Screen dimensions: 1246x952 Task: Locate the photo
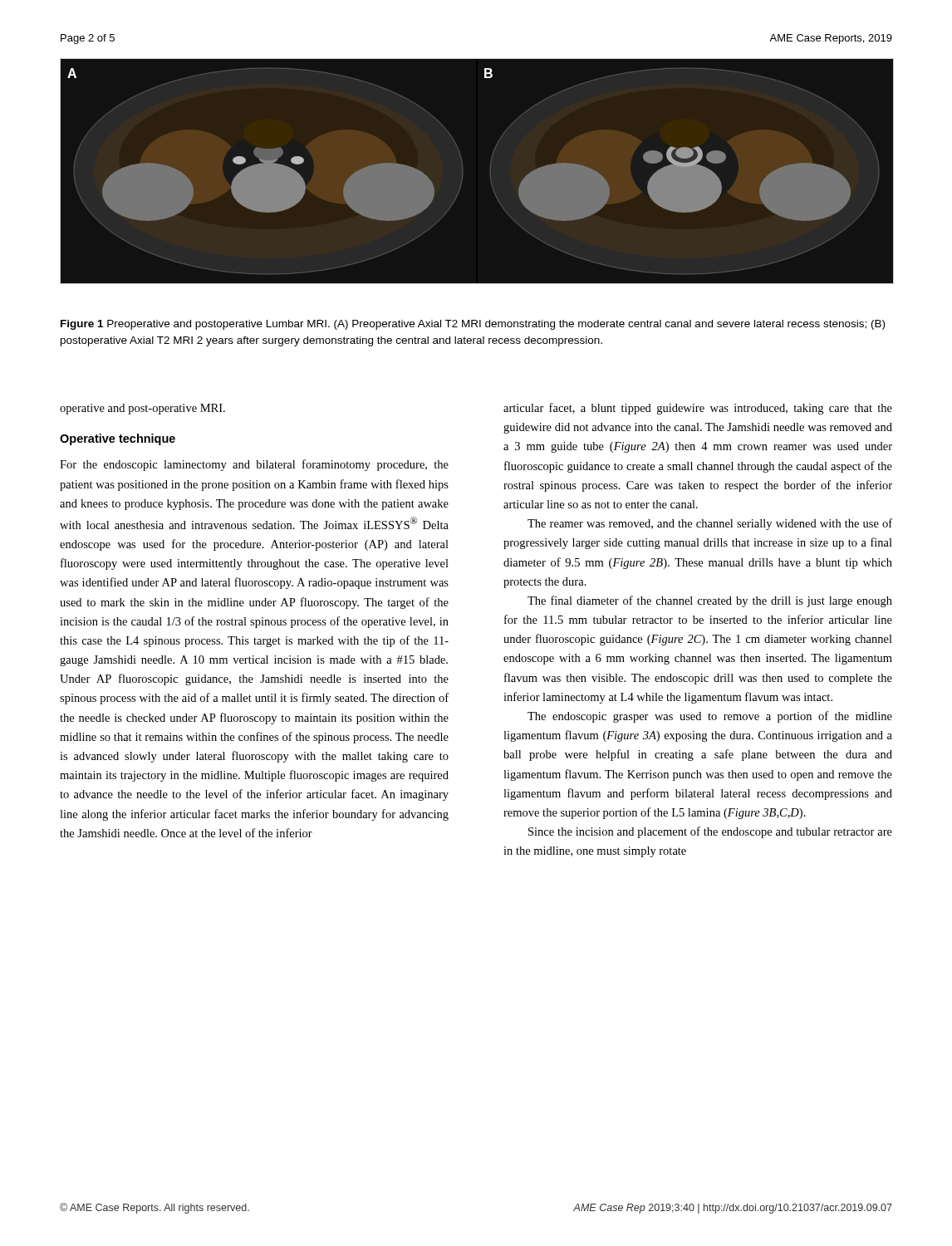point(476,174)
